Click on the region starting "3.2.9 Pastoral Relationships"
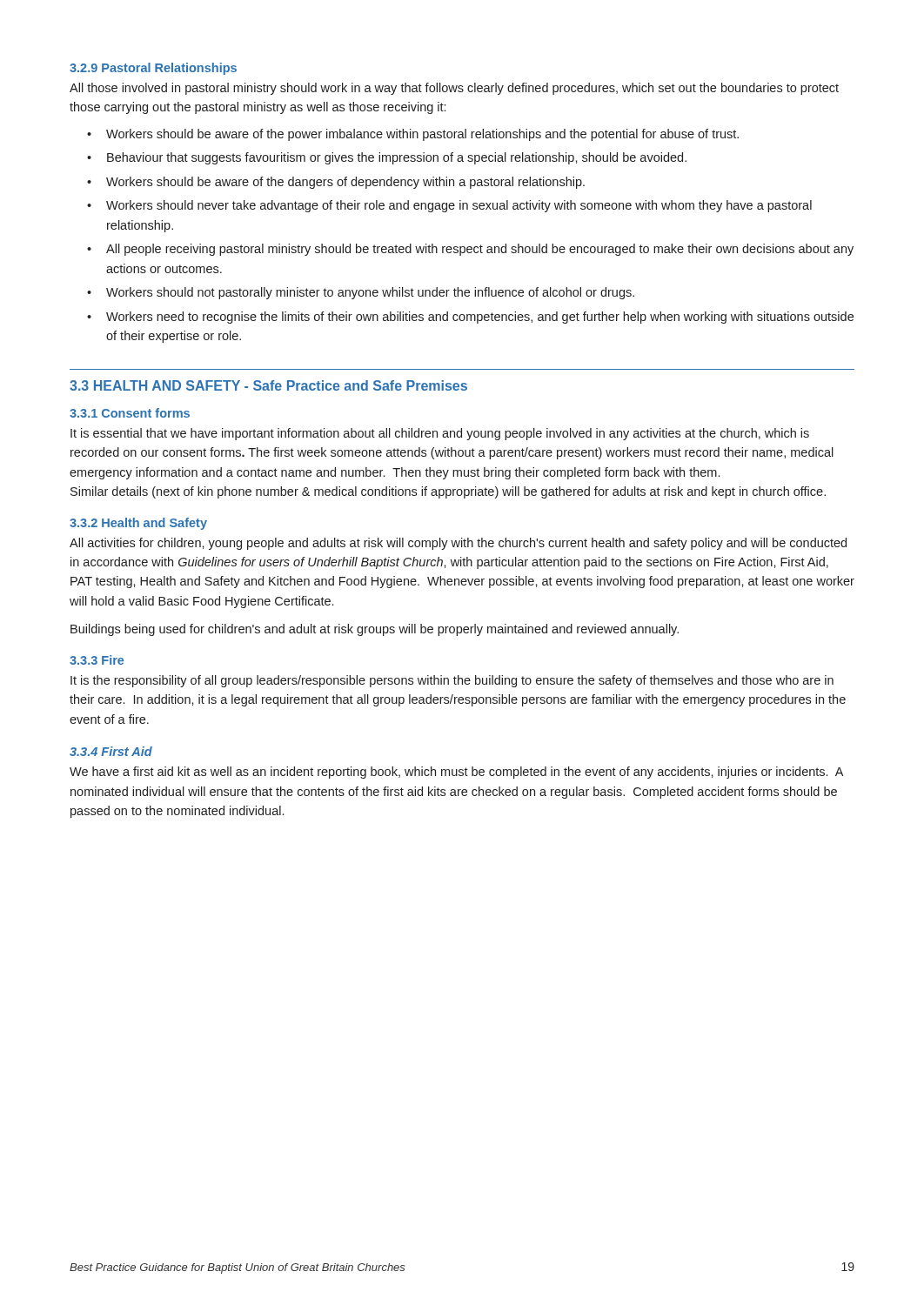 coord(153,68)
